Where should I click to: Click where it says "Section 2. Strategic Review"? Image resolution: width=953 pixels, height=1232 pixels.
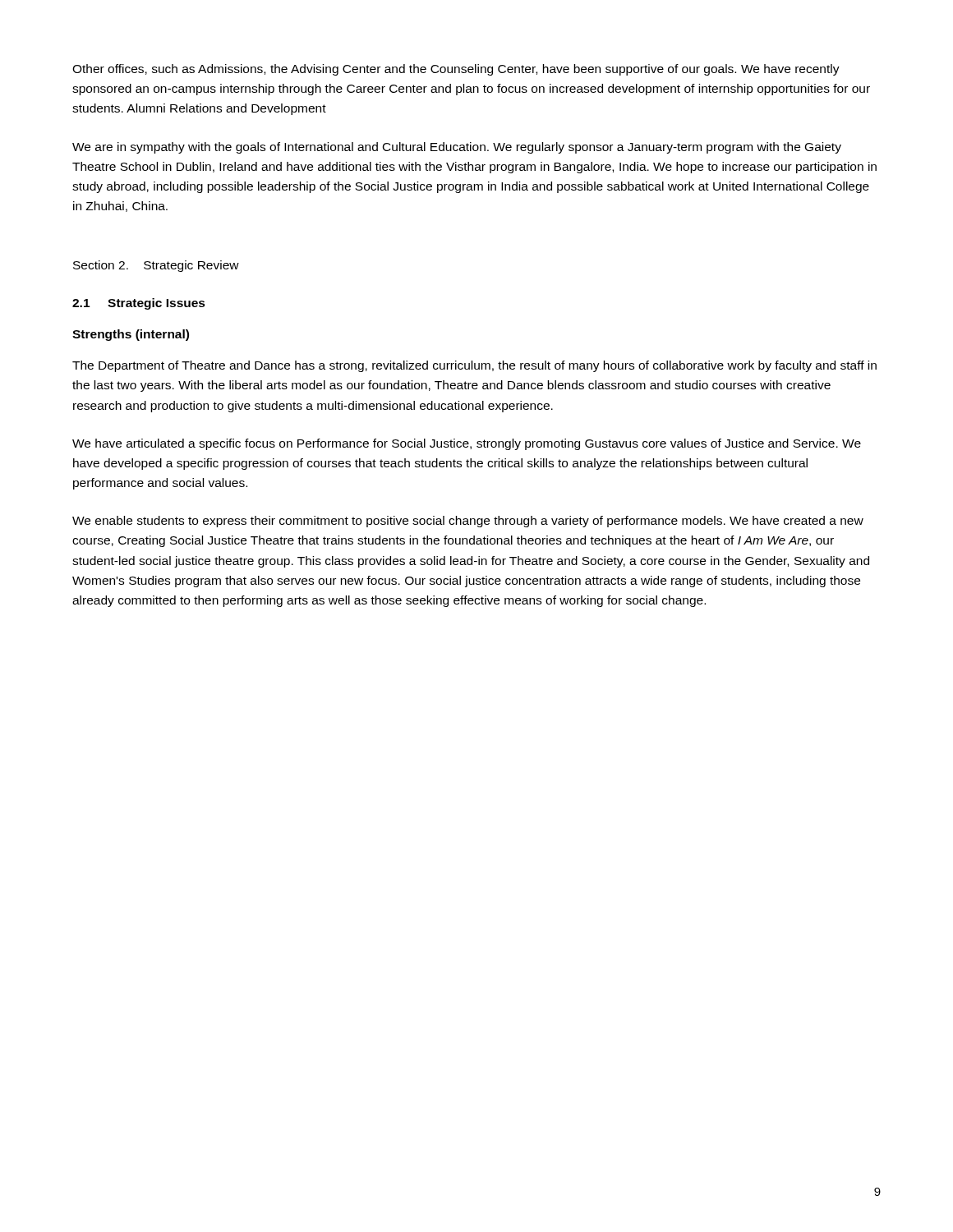click(x=155, y=265)
